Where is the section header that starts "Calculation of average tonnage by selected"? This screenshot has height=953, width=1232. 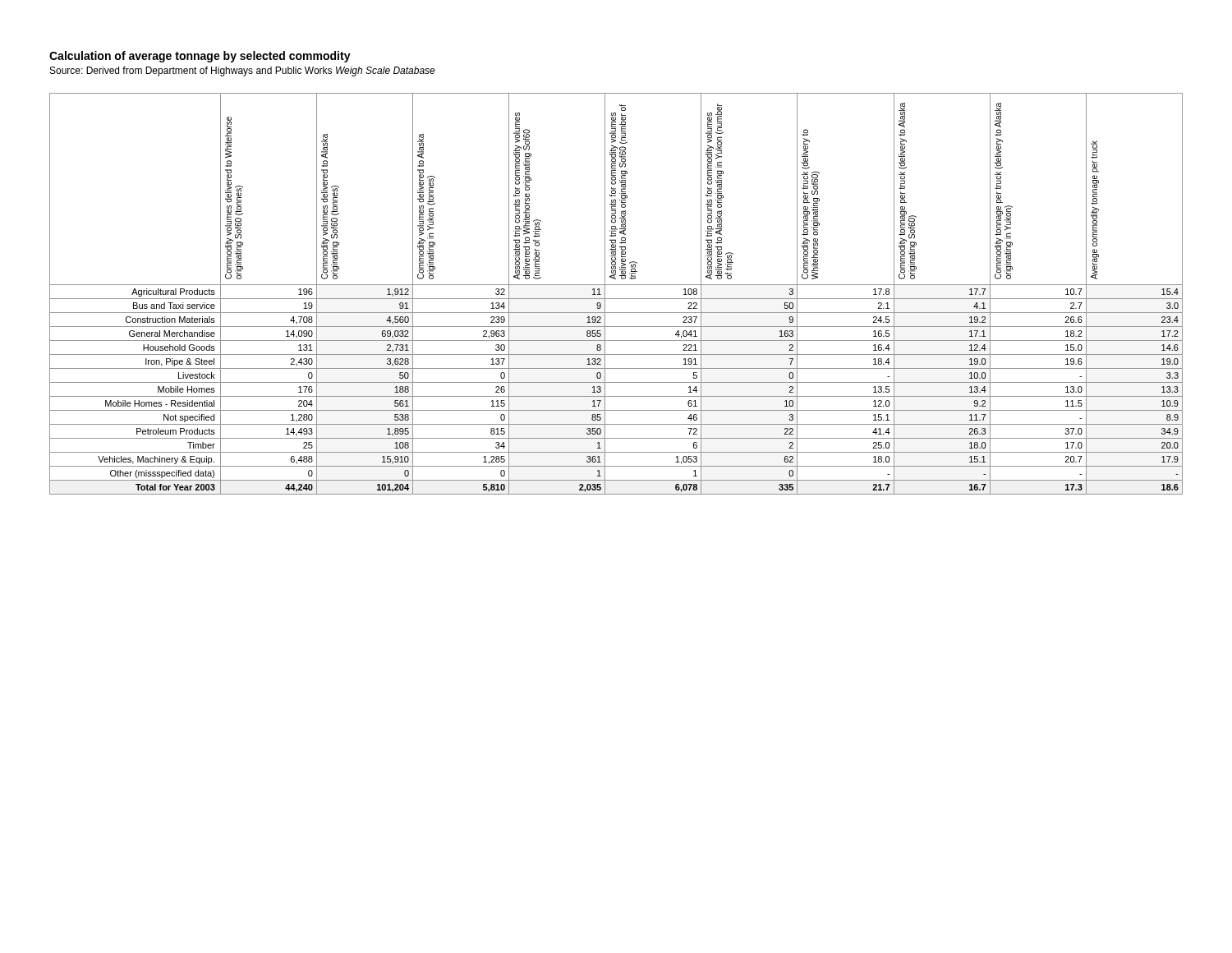[x=200, y=57]
